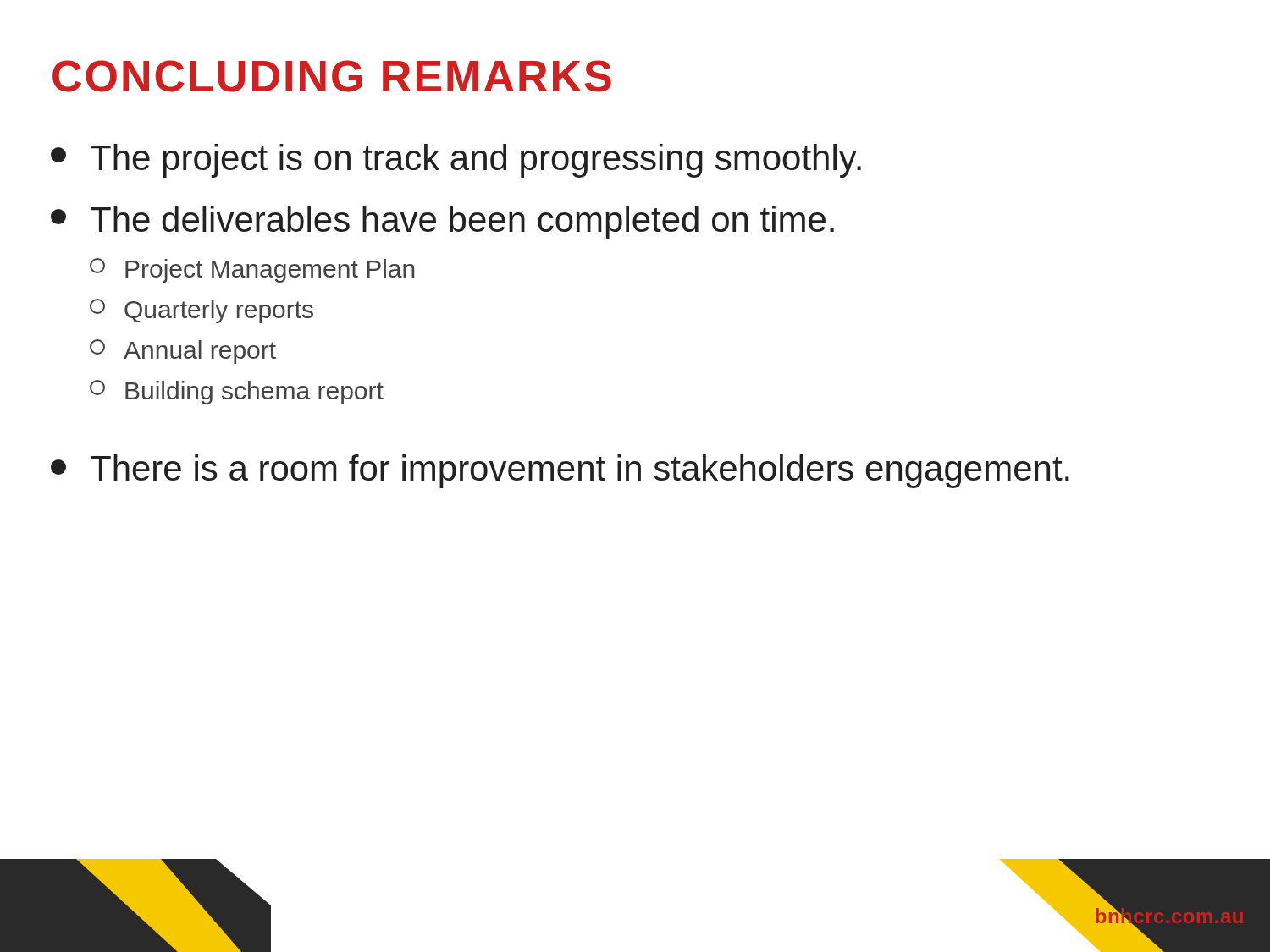The width and height of the screenshot is (1270, 952).
Task: Select the element starting "There is a room"
Action: pos(635,469)
